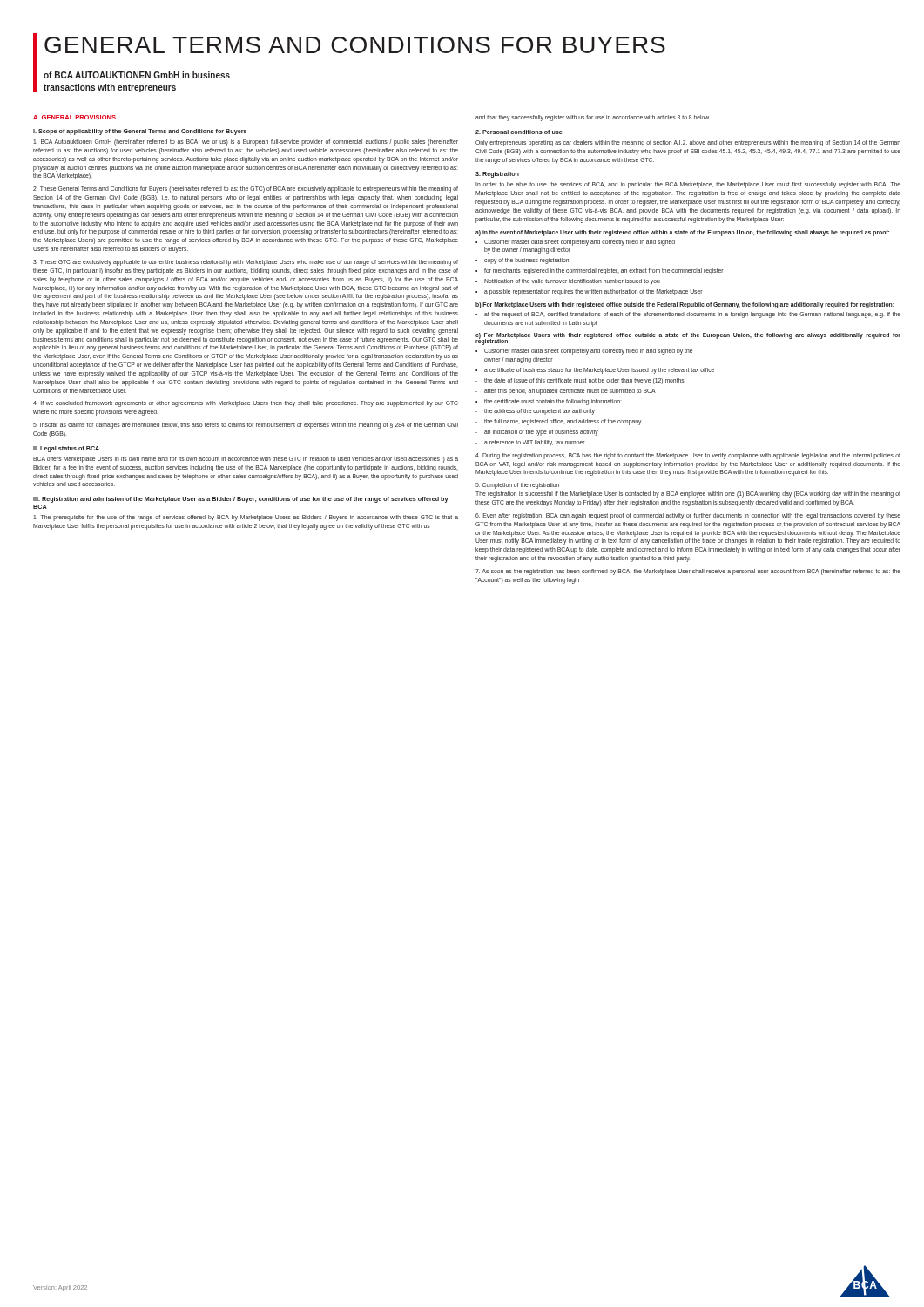Image resolution: width=924 pixels, height=1307 pixels.
Task: Point to the block beginning "BCA Autoauktionen GmbH (hereinafter referred to"
Action: (x=246, y=159)
